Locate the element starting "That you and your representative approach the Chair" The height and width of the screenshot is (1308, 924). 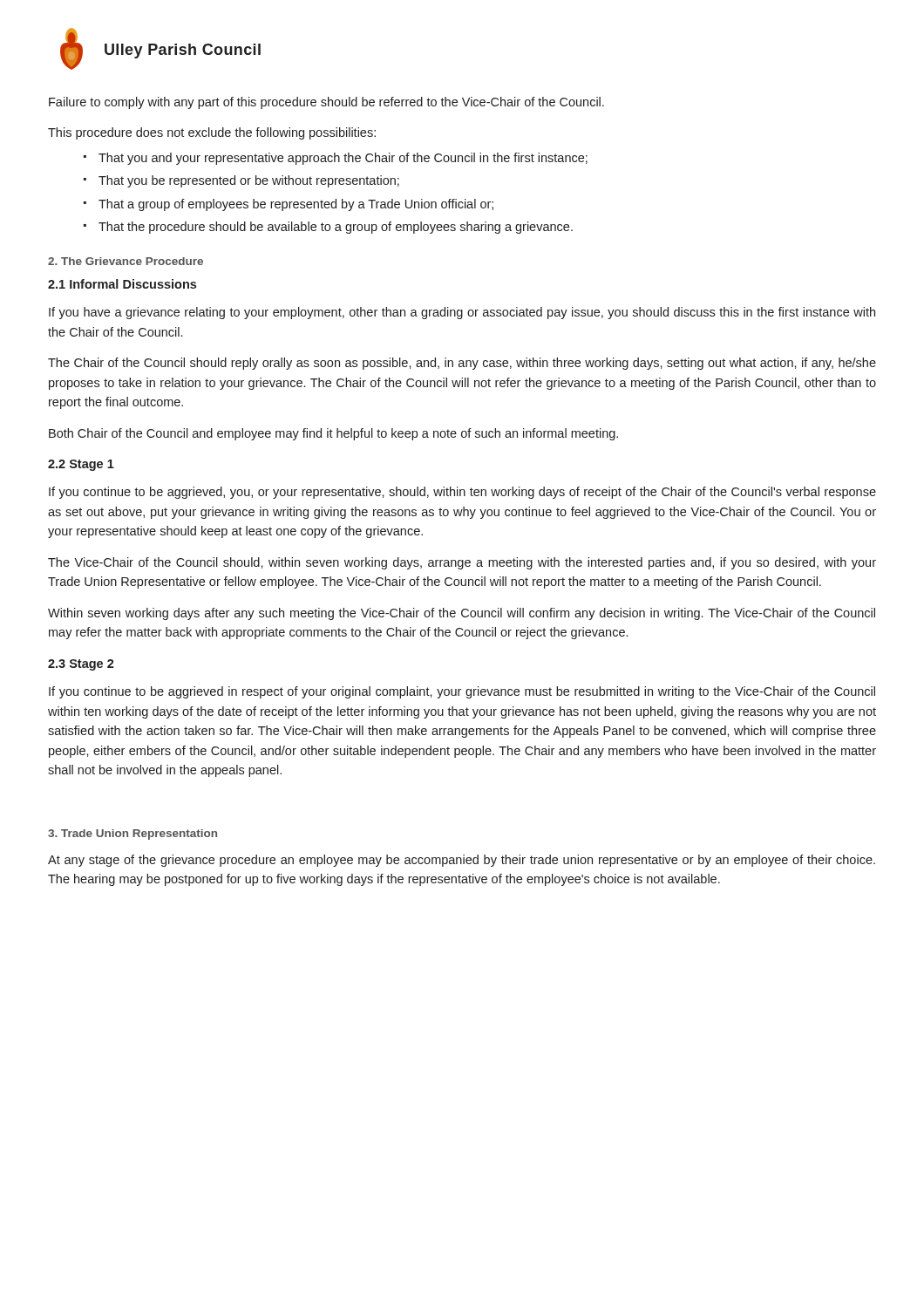(462, 193)
